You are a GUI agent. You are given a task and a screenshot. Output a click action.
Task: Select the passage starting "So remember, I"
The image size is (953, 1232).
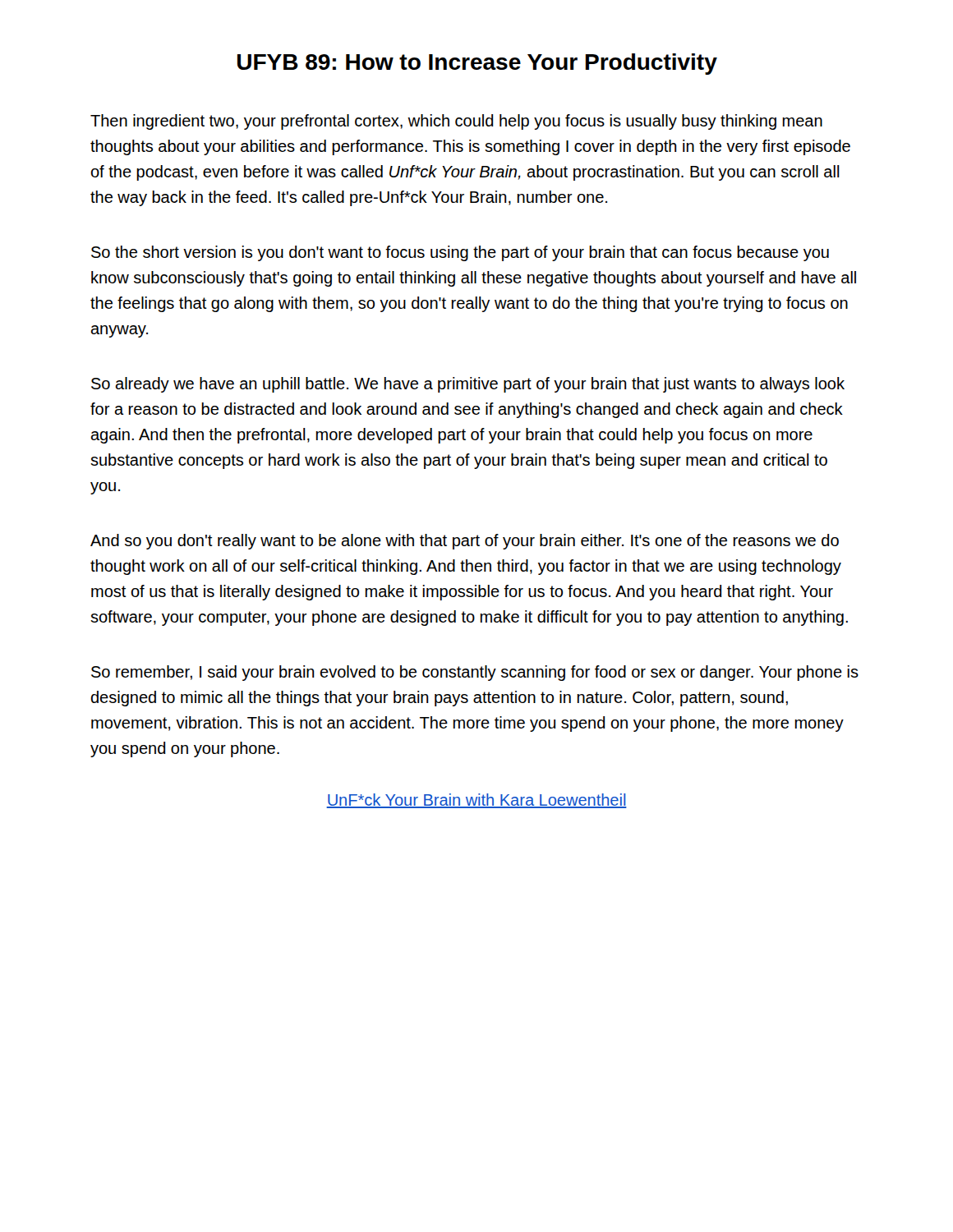pos(474,710)
